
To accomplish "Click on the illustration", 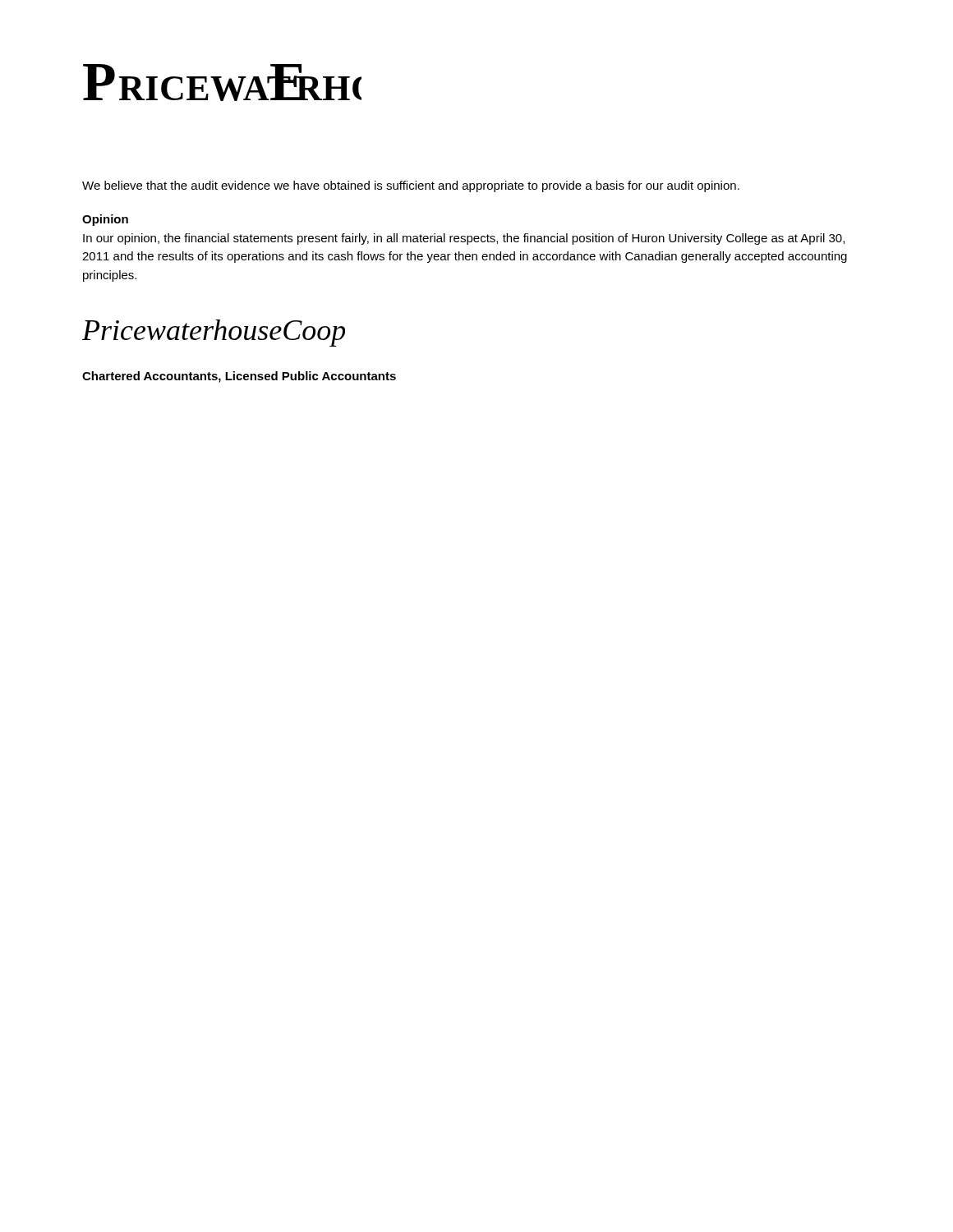I will 476,327.
